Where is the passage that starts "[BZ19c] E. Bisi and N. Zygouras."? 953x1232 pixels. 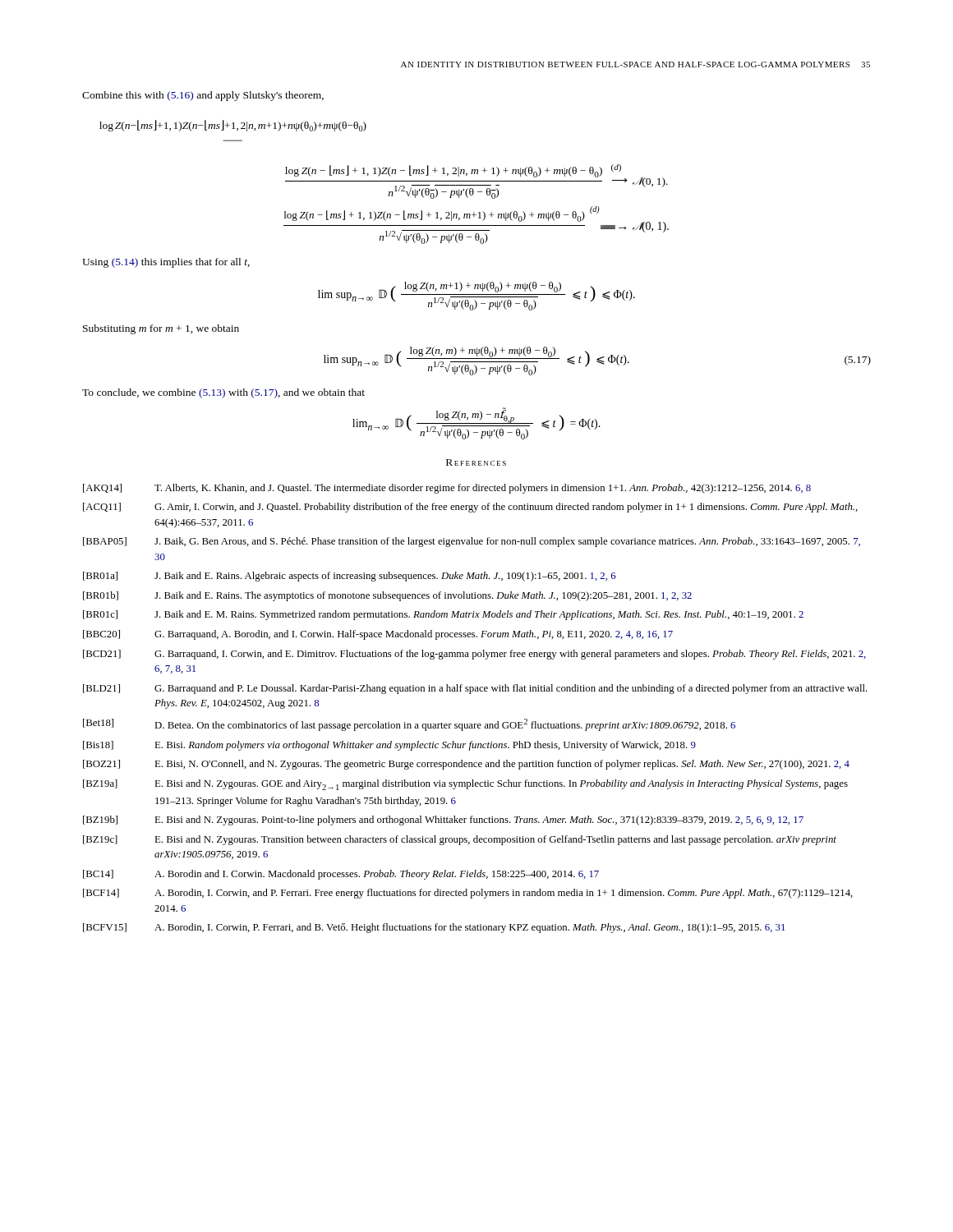coord(476,847)
